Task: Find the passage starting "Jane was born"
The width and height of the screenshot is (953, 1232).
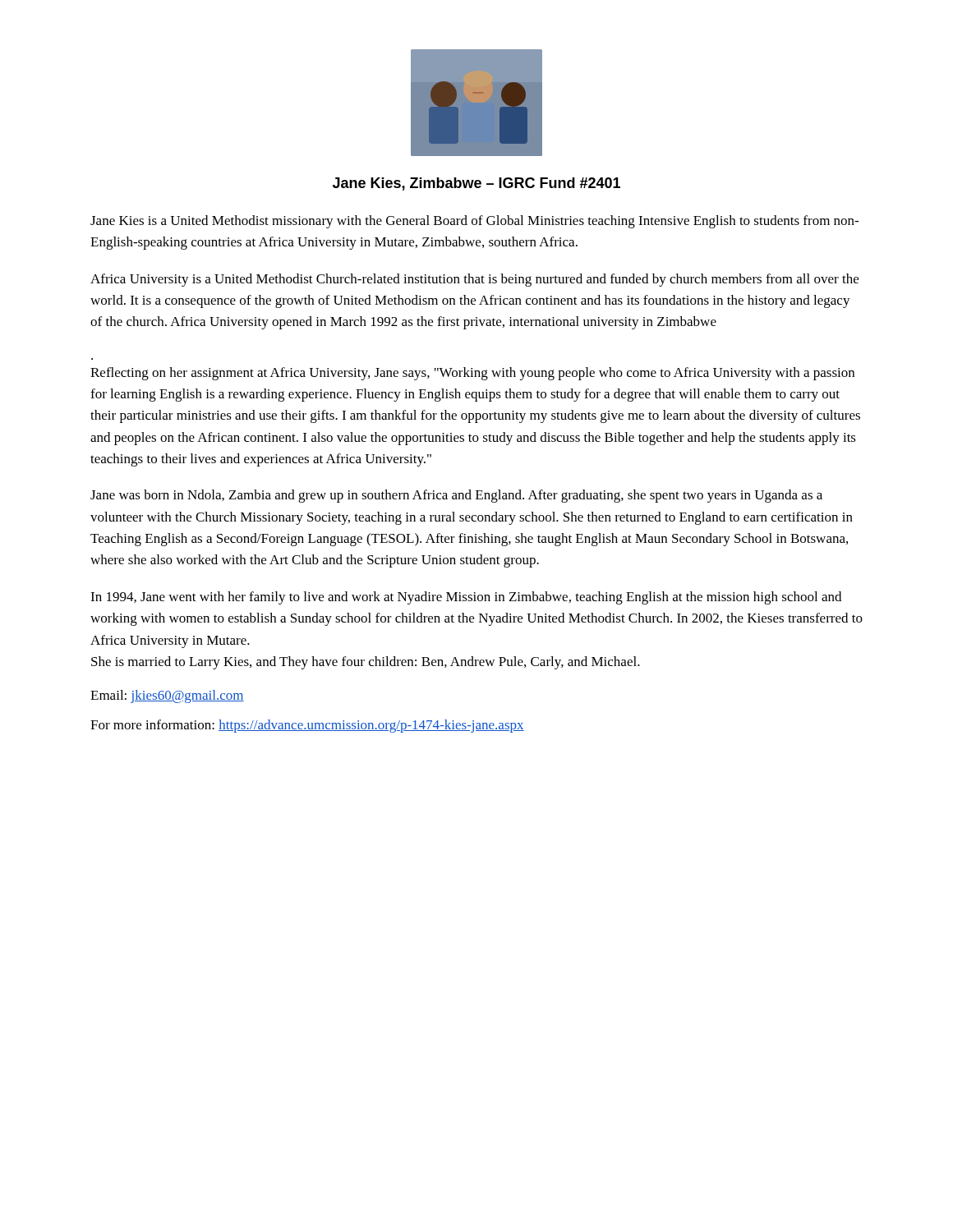Action: click(472, 528)
